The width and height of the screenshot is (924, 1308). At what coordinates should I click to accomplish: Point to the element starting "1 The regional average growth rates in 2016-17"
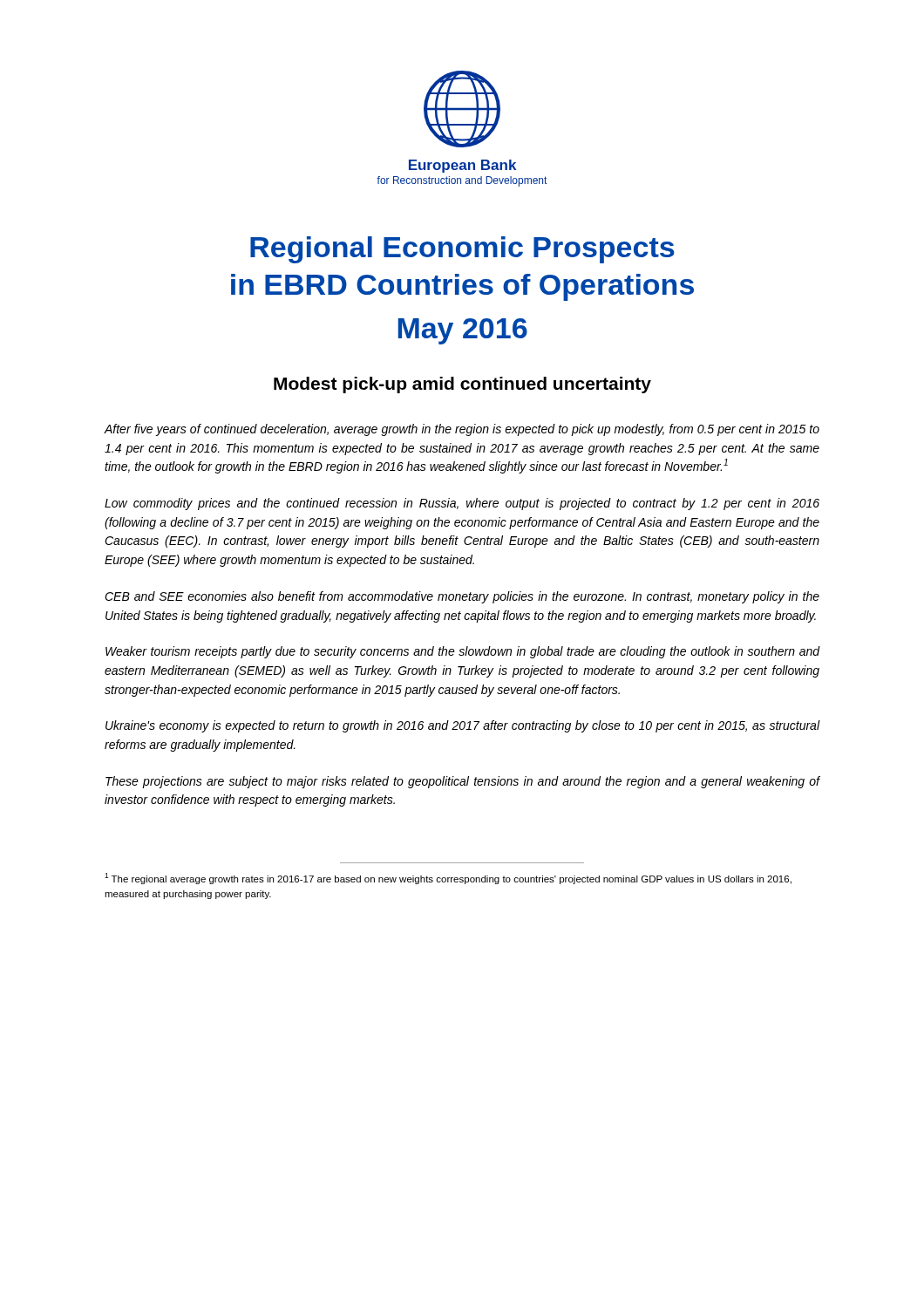tap(448, 886)
